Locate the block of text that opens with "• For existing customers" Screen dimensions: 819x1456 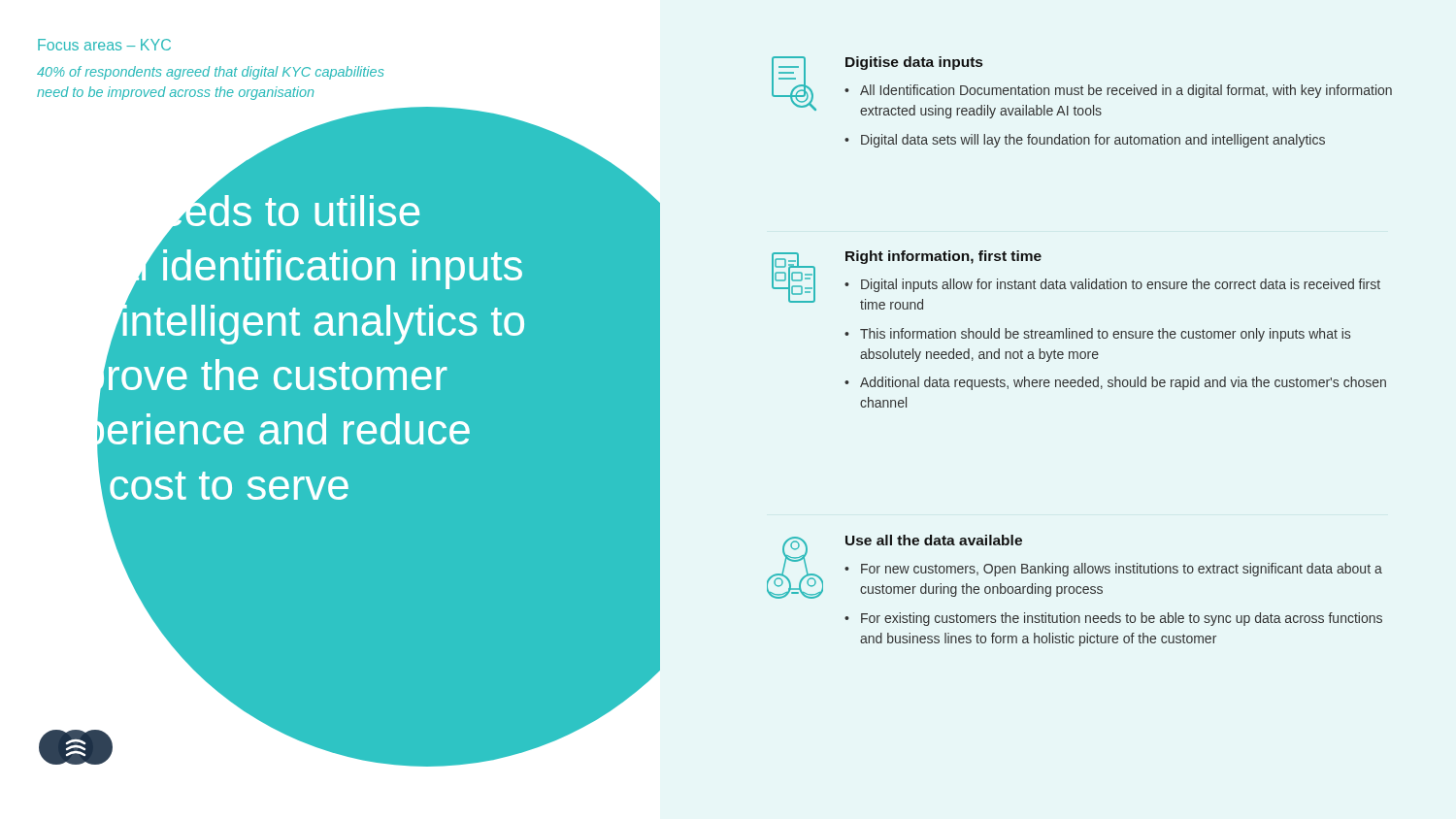tap(1114, 627)
